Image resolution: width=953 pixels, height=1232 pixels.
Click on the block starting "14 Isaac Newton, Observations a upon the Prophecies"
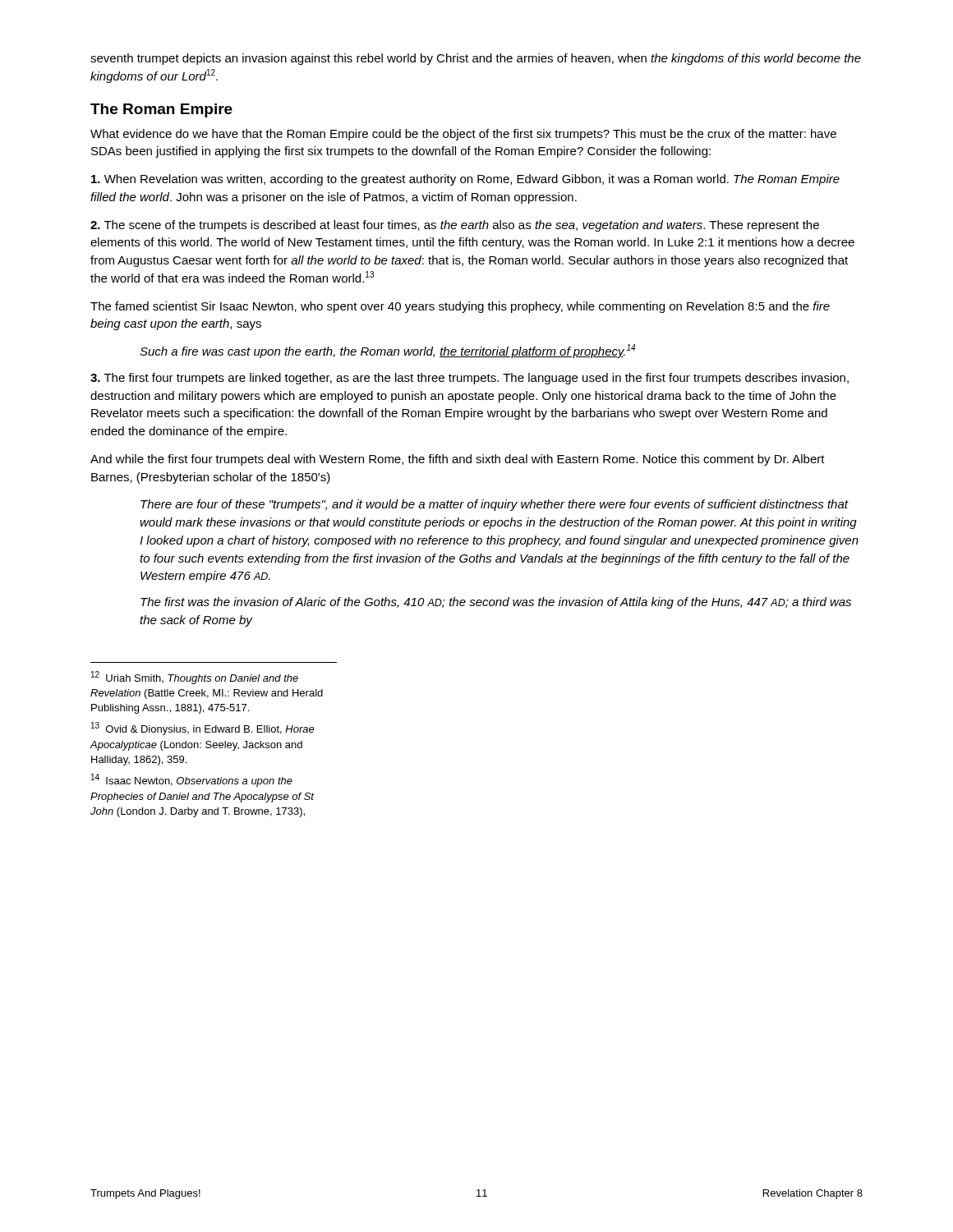[202, 795]
